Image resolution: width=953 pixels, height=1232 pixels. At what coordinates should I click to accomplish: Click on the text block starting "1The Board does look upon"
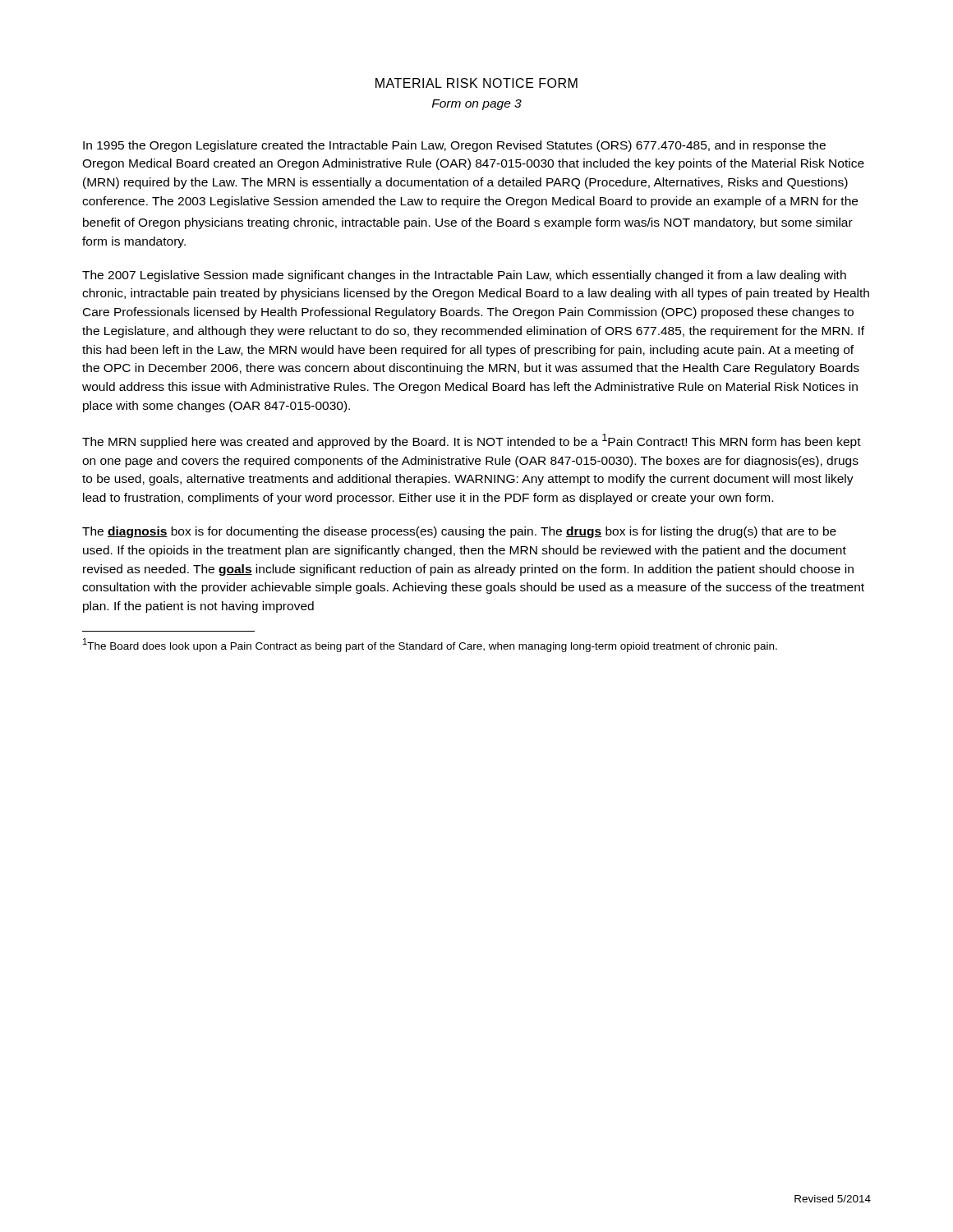click(476, 642)
